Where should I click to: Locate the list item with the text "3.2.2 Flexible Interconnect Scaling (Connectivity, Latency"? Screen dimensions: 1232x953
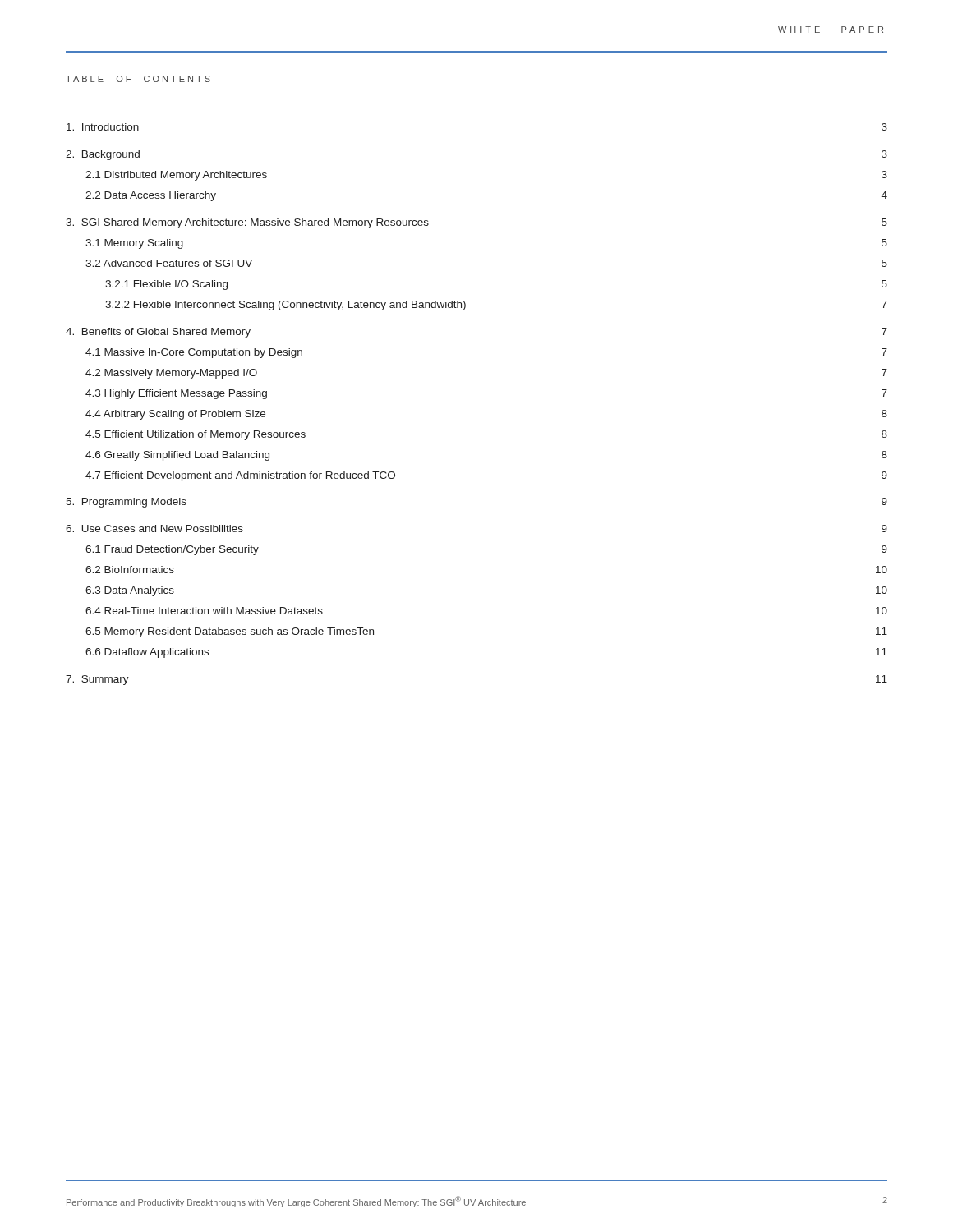click(284, 307)
